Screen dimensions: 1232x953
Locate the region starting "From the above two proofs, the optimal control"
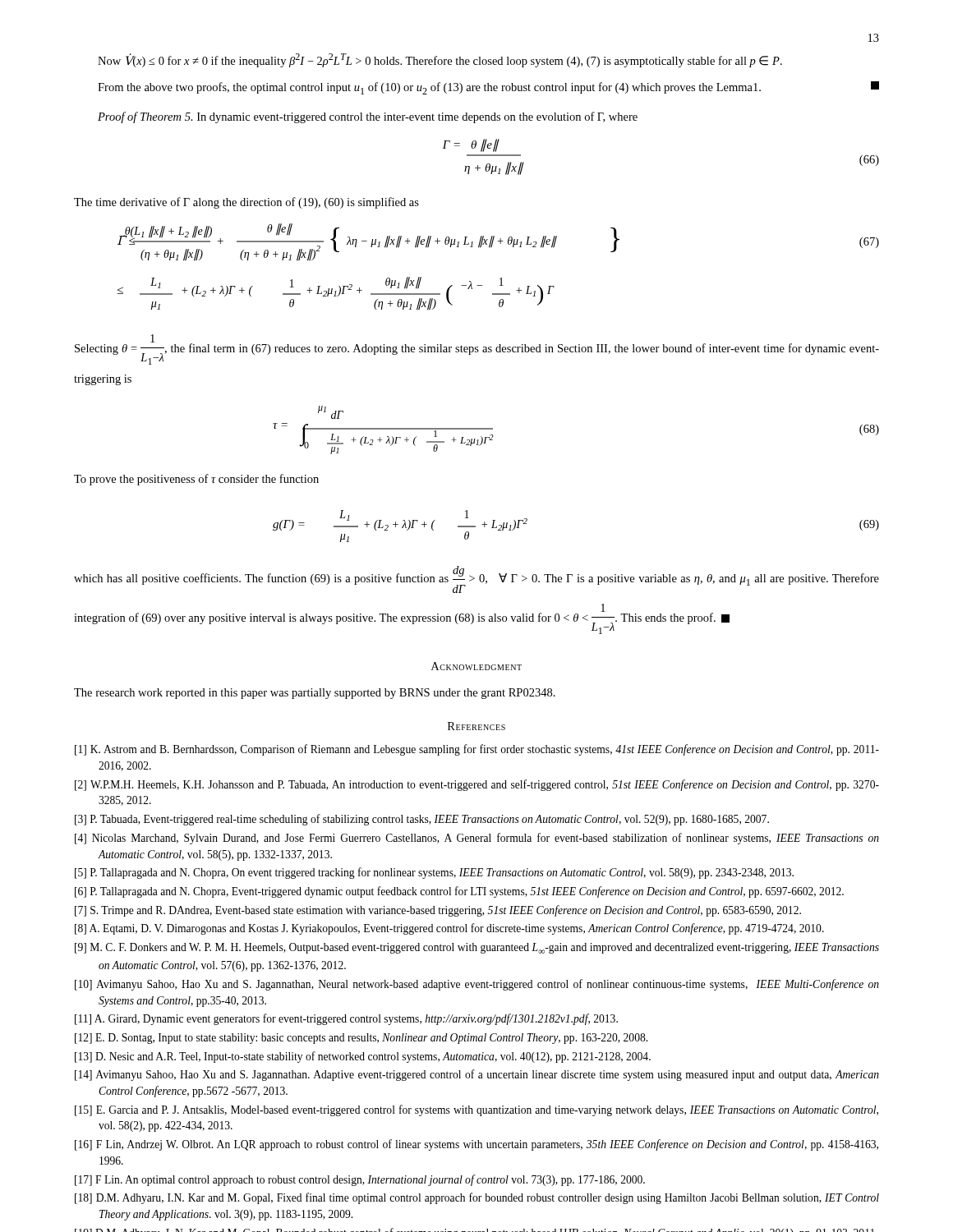476,89
